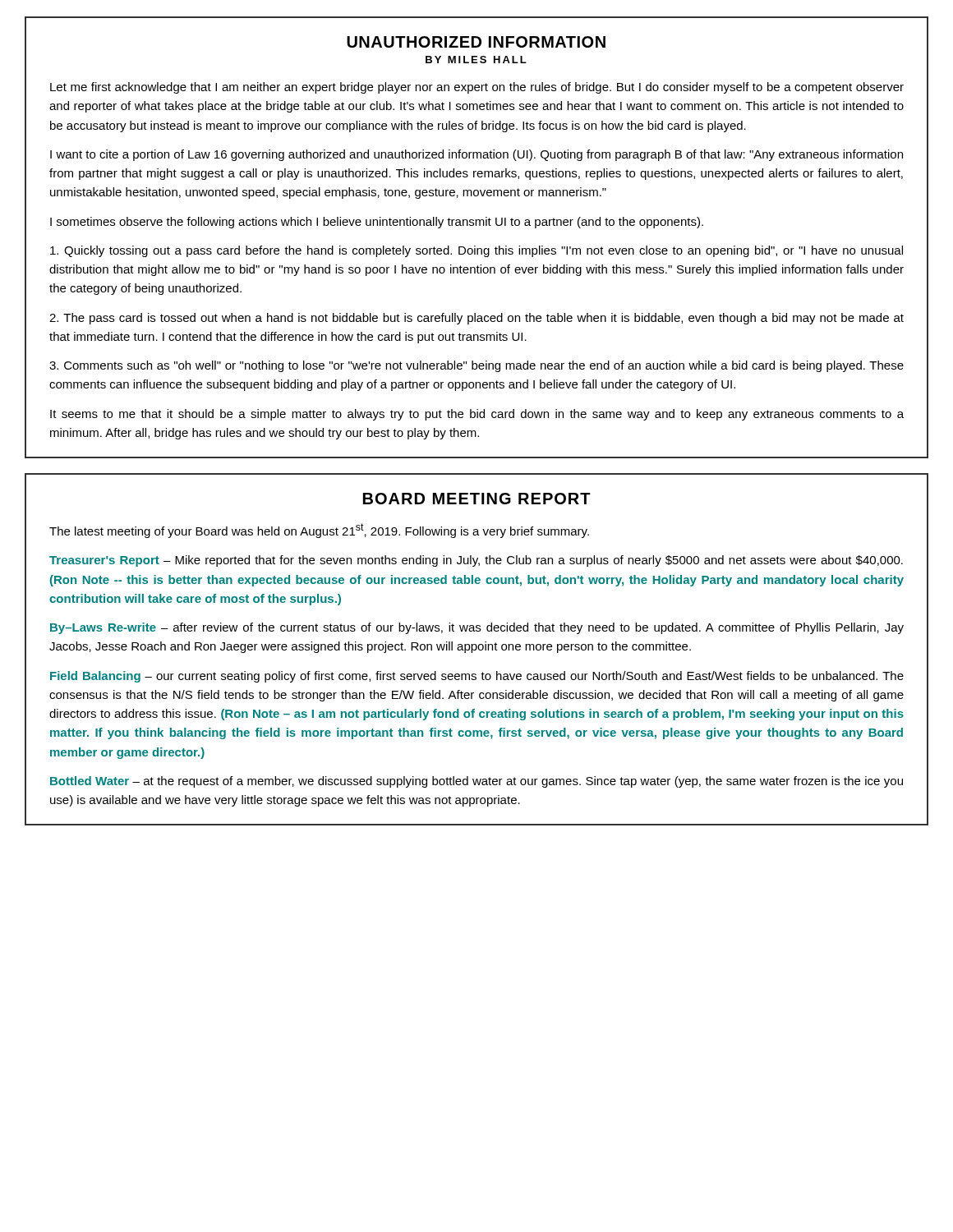Find the text starting "Treasurer's Report – Mike reported that for"
The height and width of the screenshot is (1232, 953).
tap(476, 579)
